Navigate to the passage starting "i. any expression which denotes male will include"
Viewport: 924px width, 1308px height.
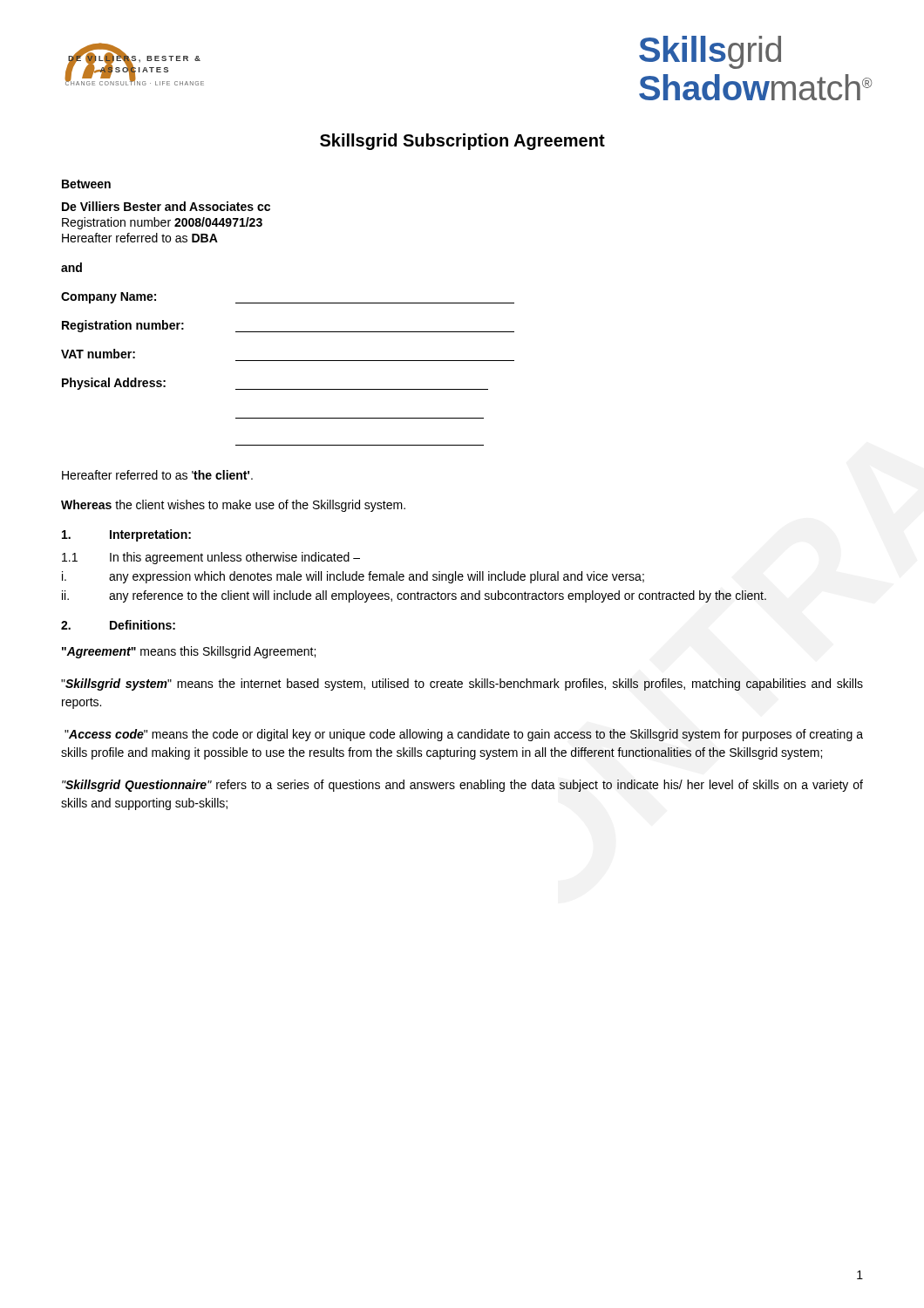coord(462,576)
